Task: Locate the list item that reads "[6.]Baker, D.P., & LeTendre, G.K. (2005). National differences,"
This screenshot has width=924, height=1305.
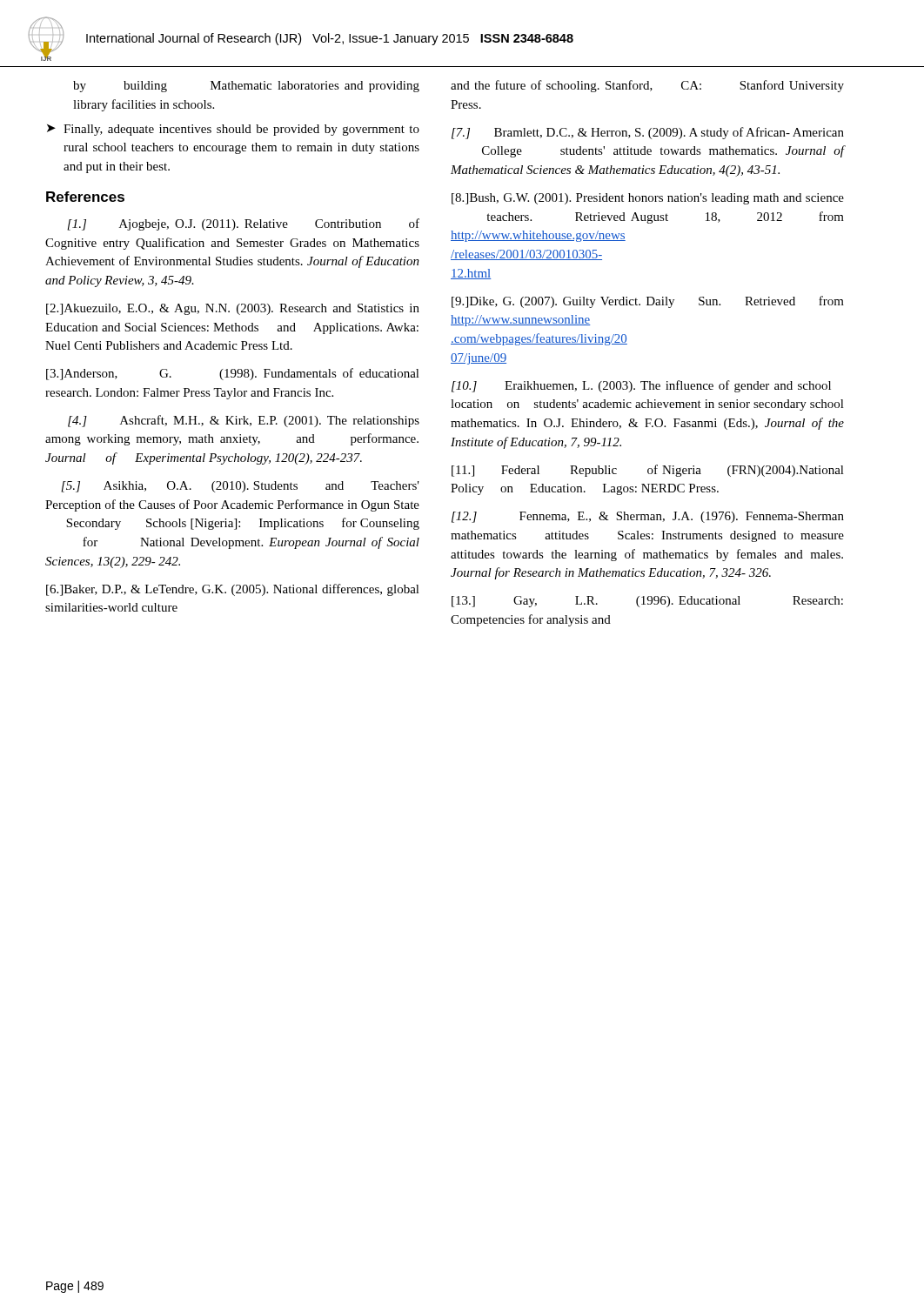Action: pyautogui.click(x=232, y=598)
